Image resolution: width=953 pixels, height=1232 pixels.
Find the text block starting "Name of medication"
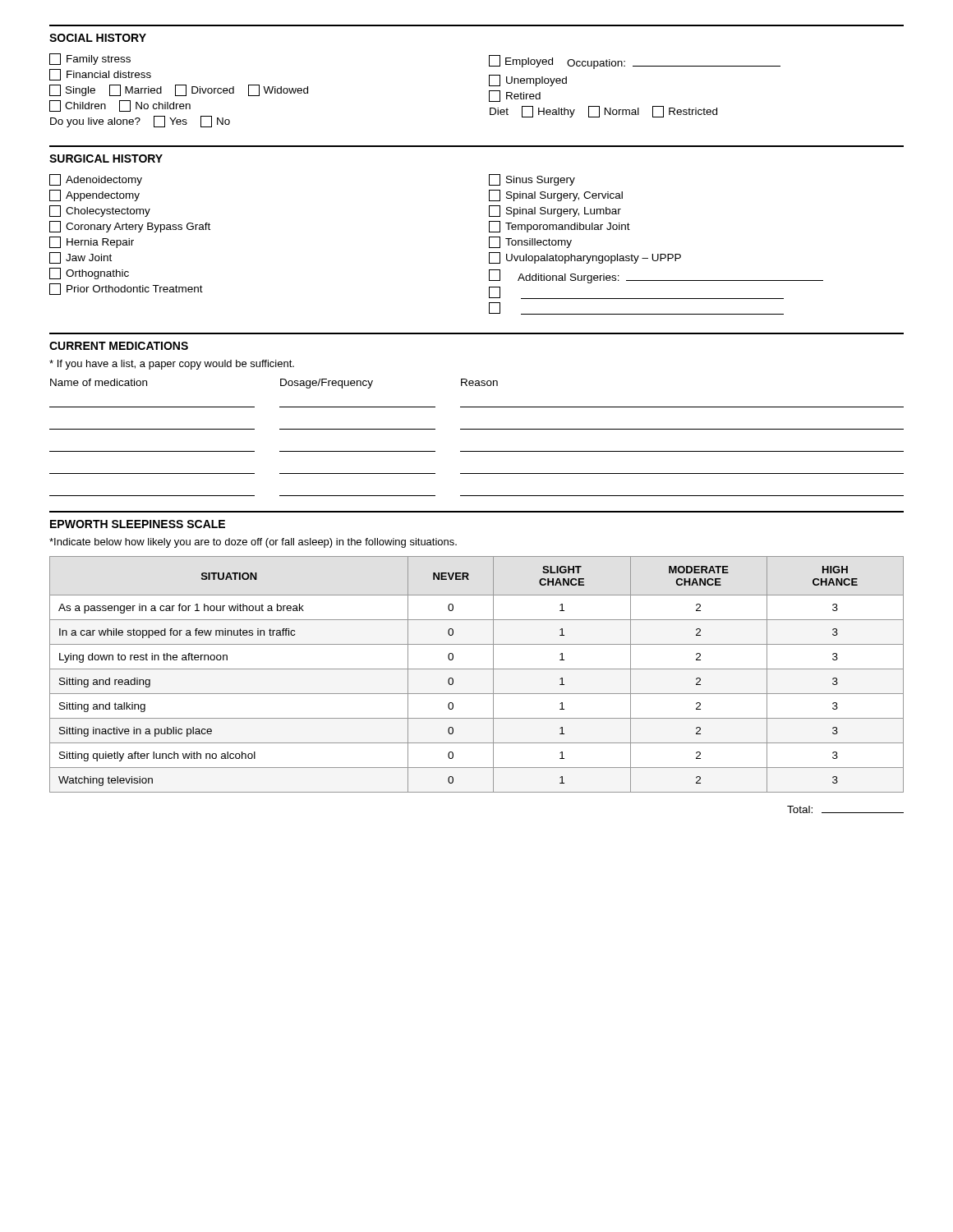pyautogui.click(x=476, y=436)
